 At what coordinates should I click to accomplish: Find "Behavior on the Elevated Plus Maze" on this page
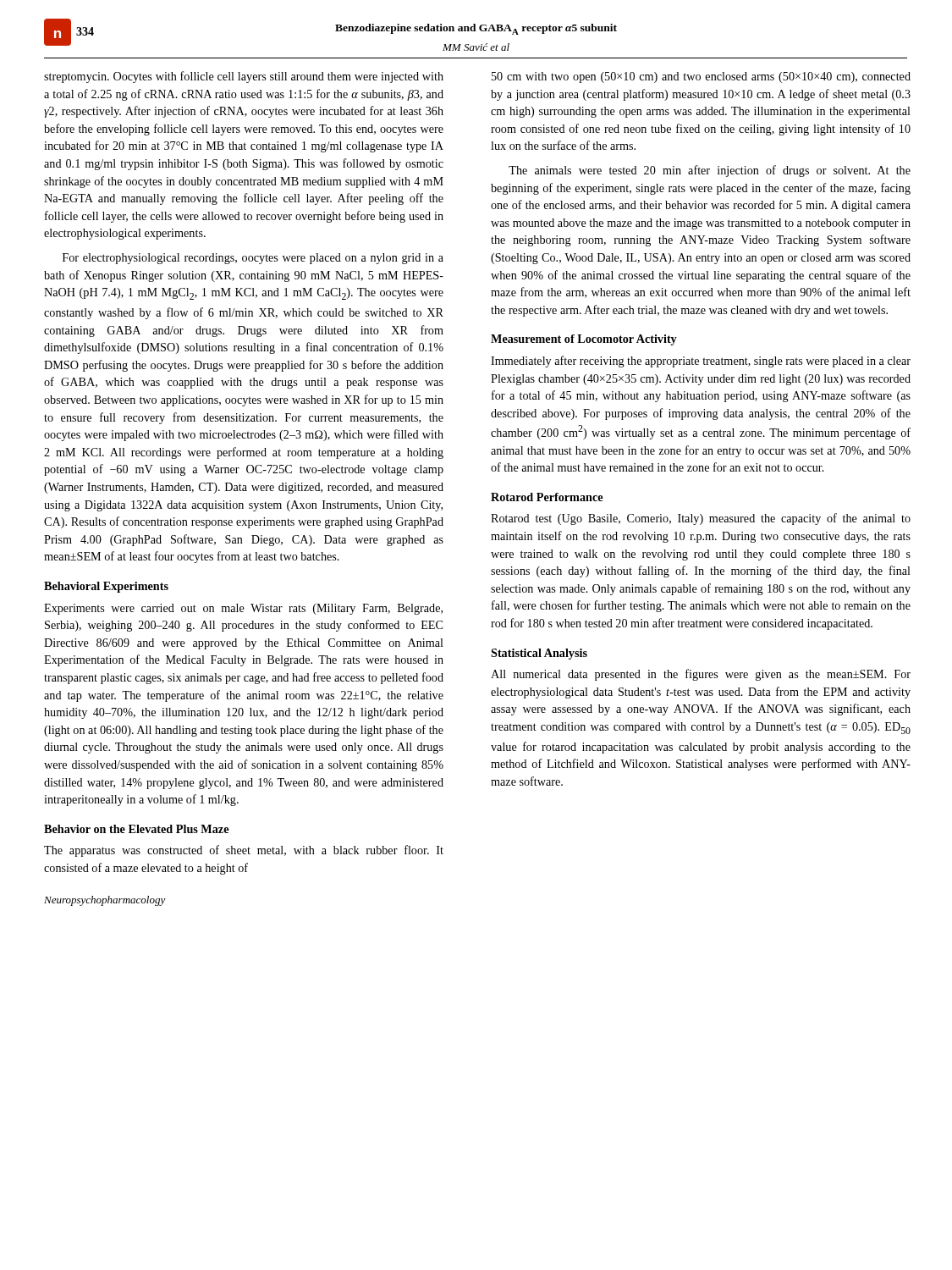click(x=136, y=829)
